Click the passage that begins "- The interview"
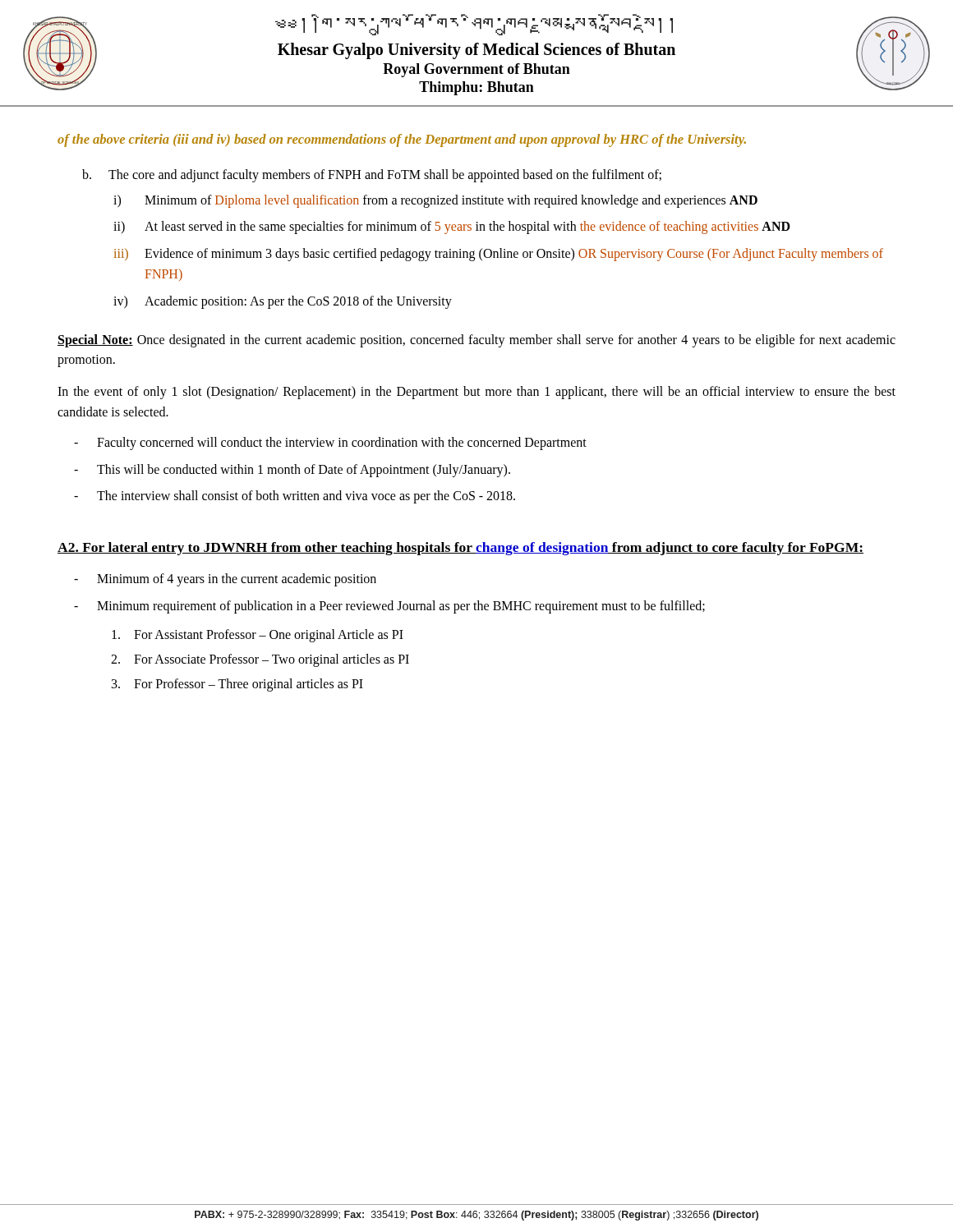Image resolution: width=953 pixels, height=1232 pixels. [x=295, y=497]
